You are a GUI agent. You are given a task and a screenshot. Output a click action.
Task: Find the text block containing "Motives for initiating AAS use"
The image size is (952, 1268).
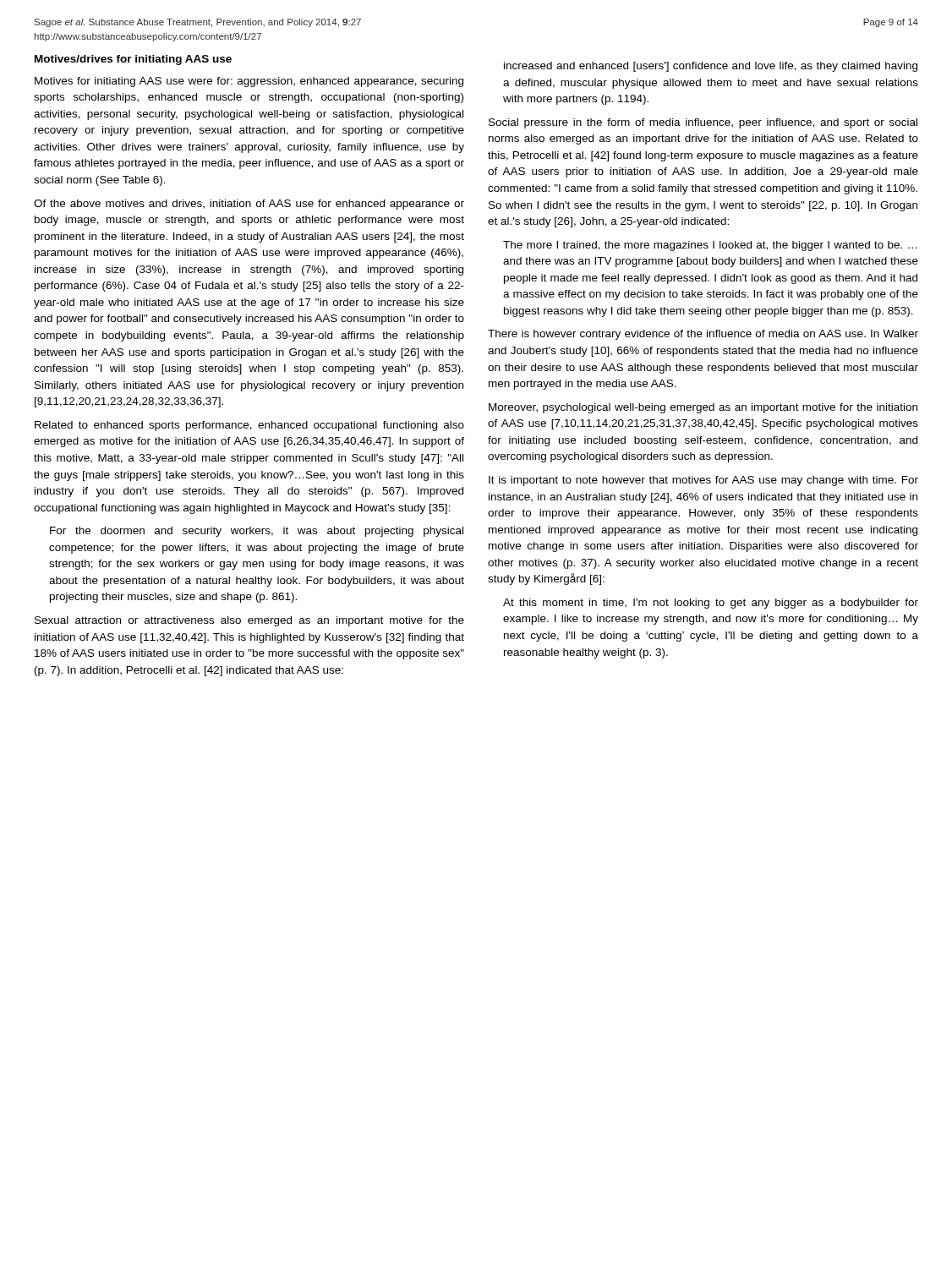click(x=249, y=130)
